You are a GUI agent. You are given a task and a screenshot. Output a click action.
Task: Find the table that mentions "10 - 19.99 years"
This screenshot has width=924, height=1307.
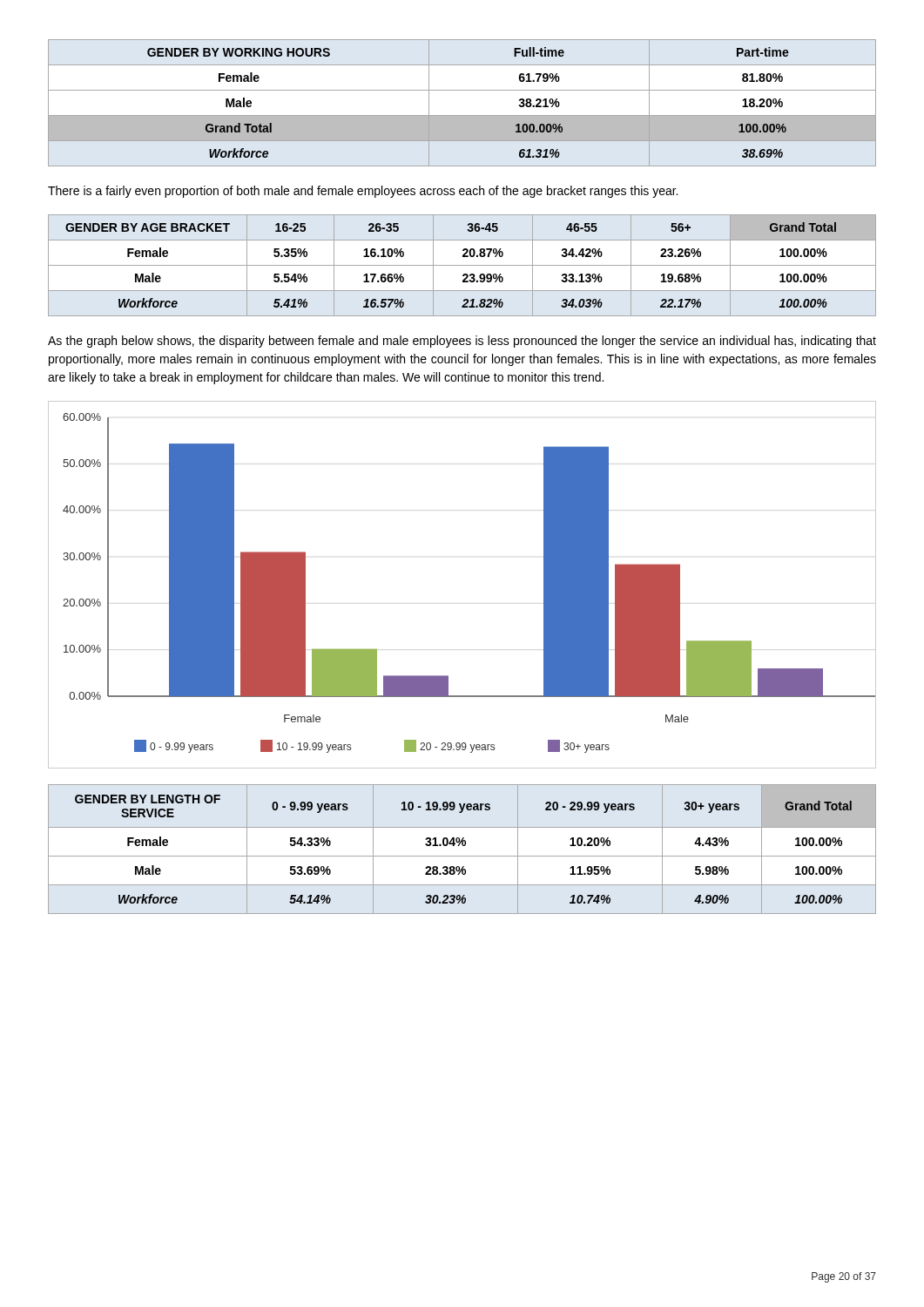[462, 849]
